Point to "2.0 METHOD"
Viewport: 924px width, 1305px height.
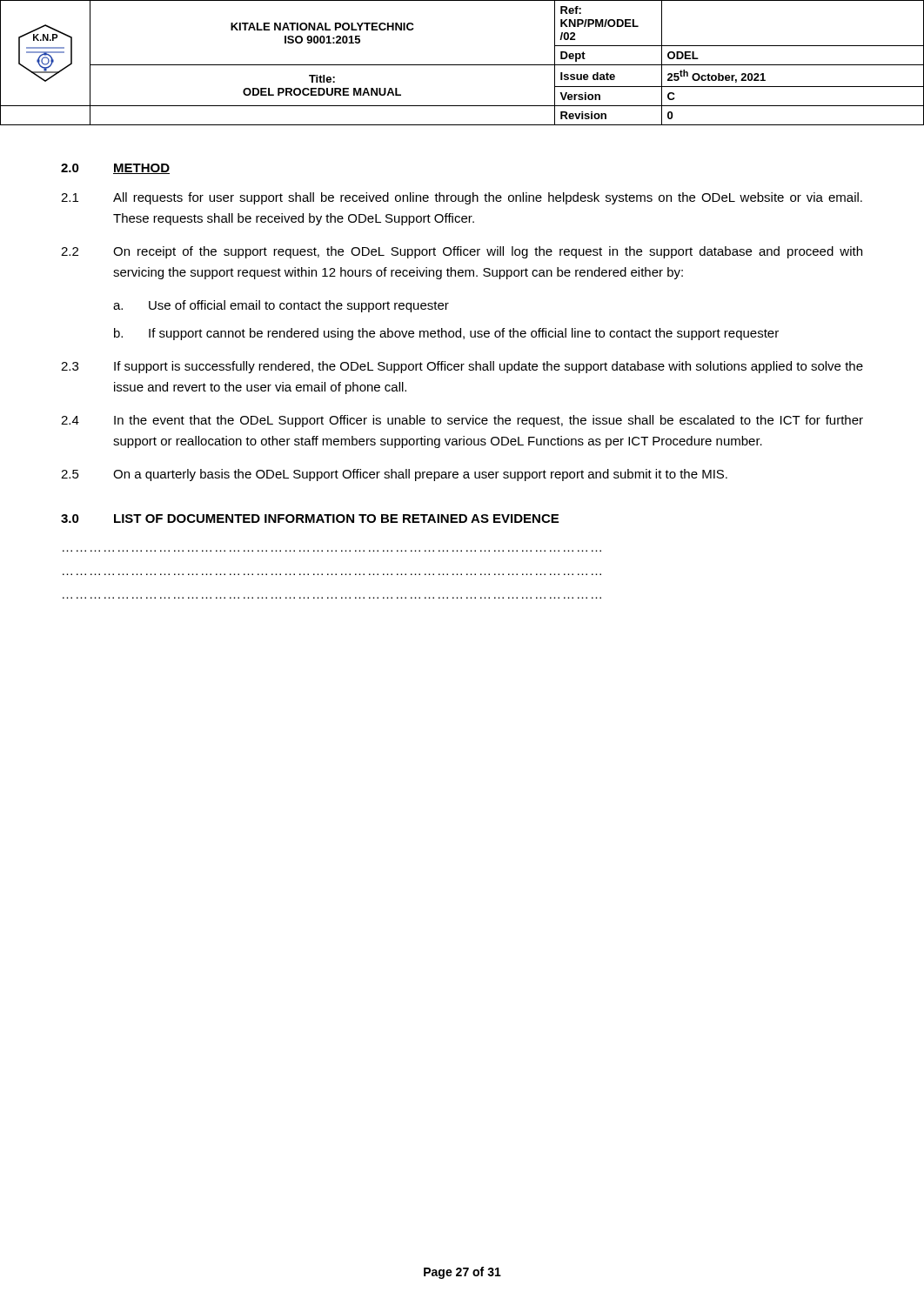tap(115, 168)
